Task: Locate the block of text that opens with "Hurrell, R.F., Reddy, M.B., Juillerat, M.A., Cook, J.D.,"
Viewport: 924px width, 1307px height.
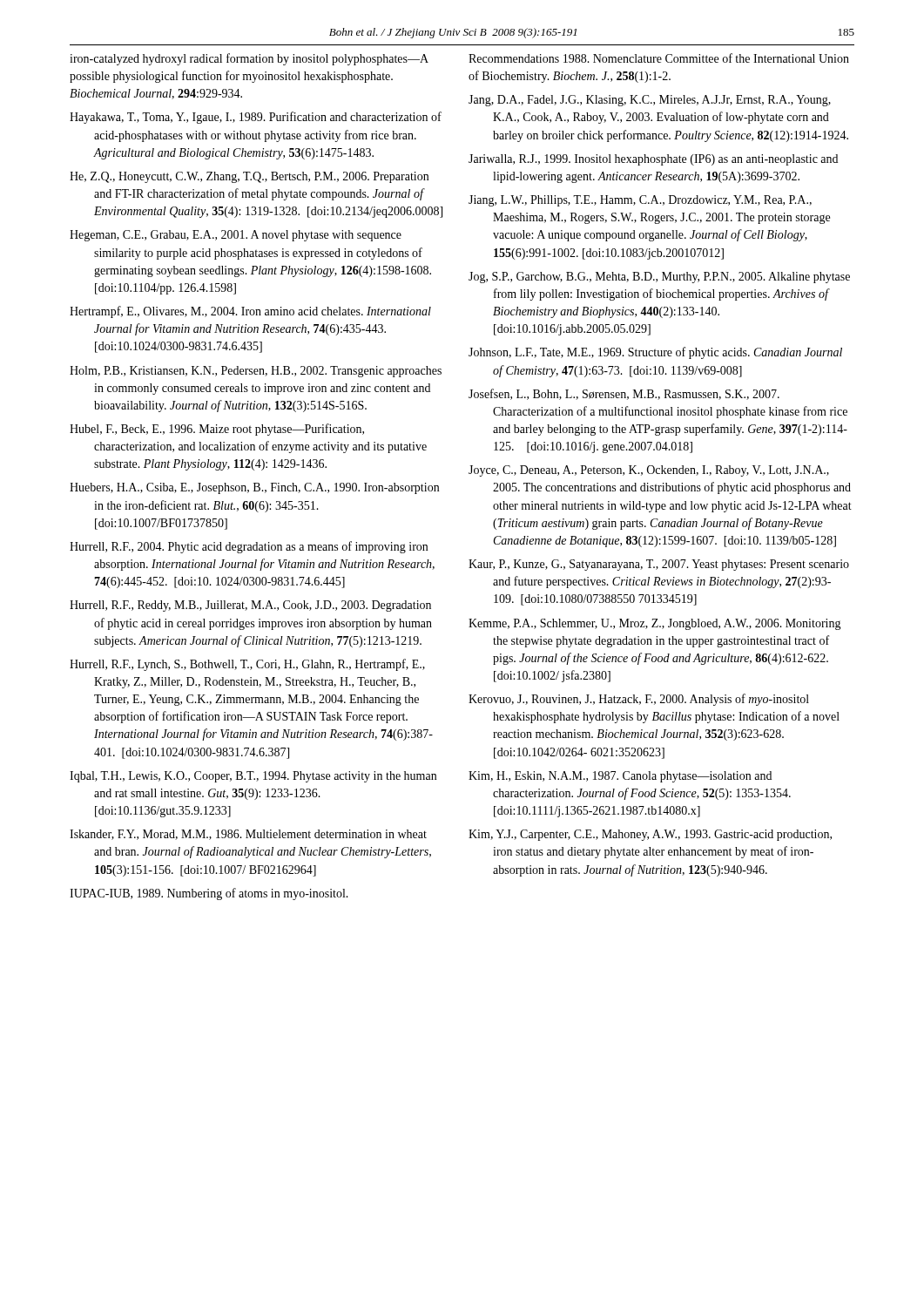Action: point(251,623)
